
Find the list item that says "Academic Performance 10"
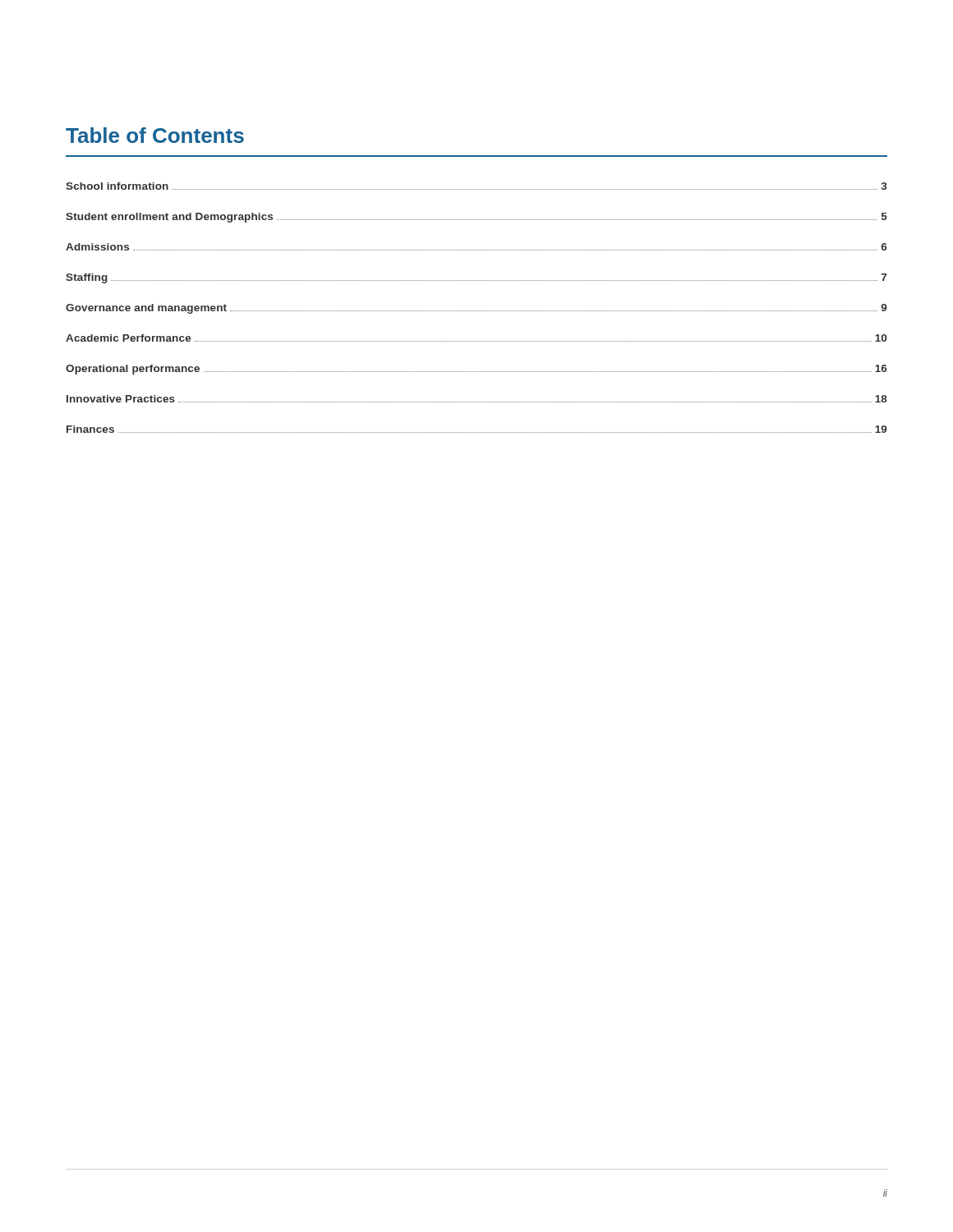point(476,338)
